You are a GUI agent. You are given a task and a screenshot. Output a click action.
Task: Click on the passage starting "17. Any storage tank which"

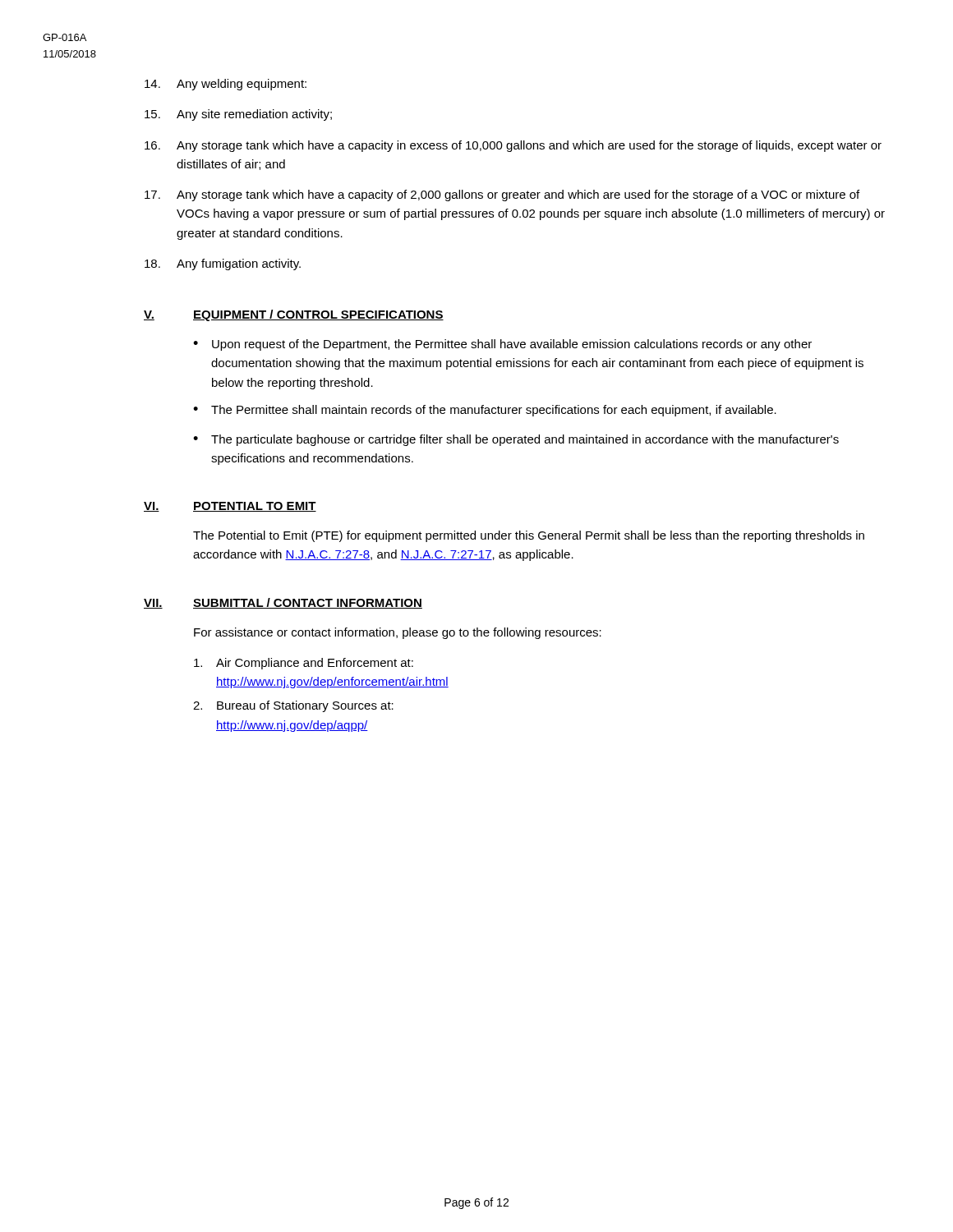tap(518, 213)
